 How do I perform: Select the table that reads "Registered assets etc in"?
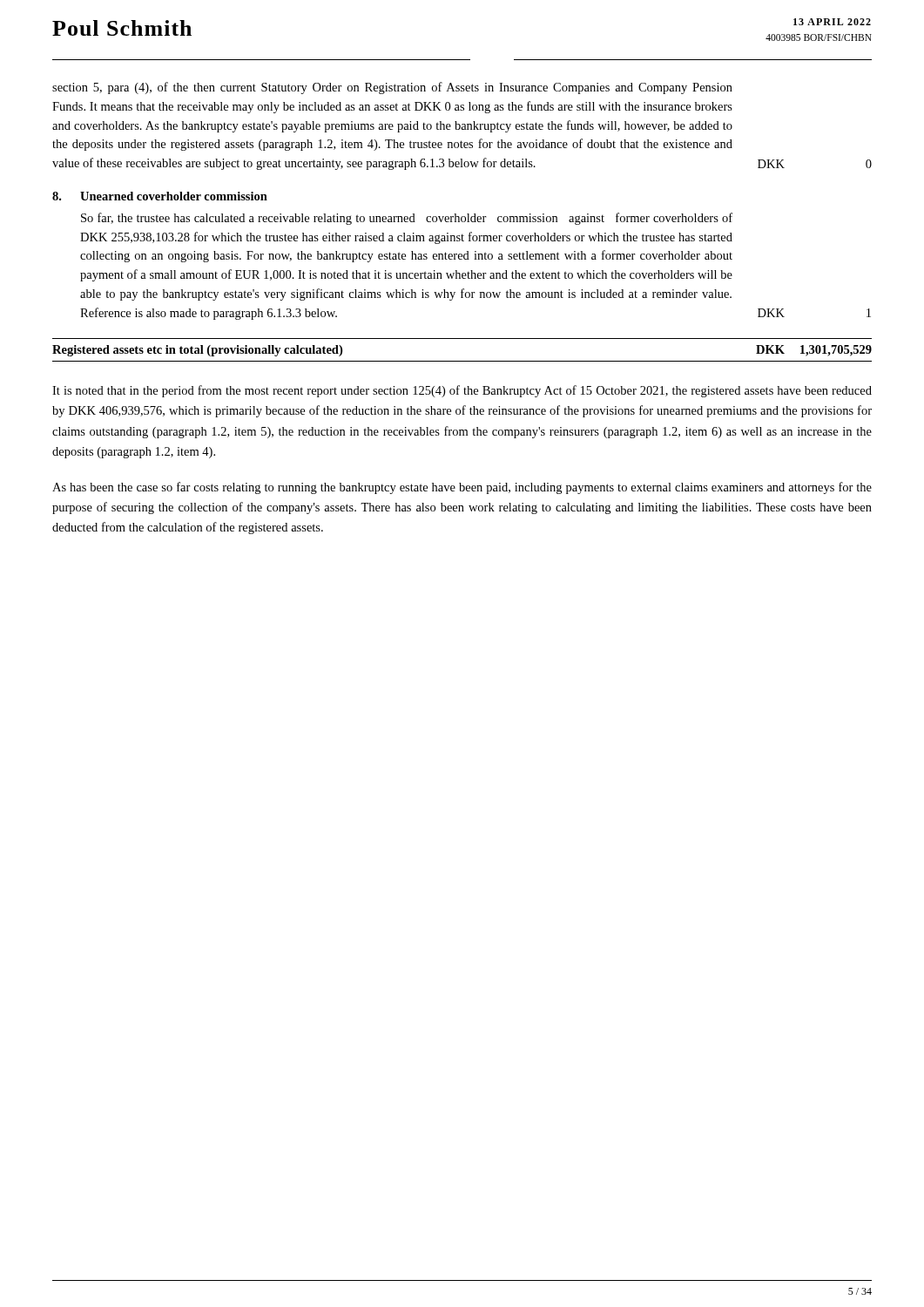pyautogui.click(x=462, y=350)
